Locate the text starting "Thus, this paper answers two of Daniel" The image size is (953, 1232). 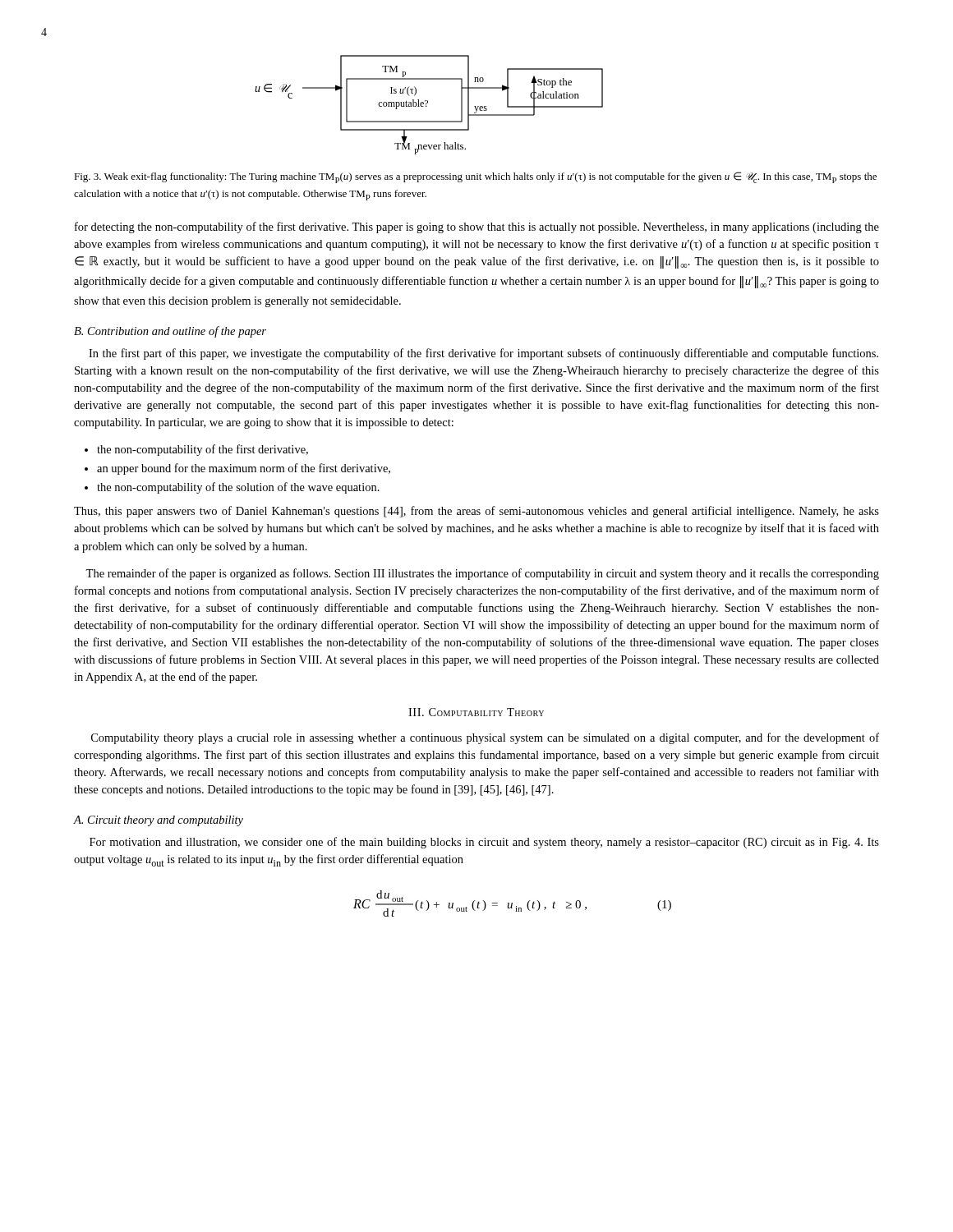coord(476,528)
